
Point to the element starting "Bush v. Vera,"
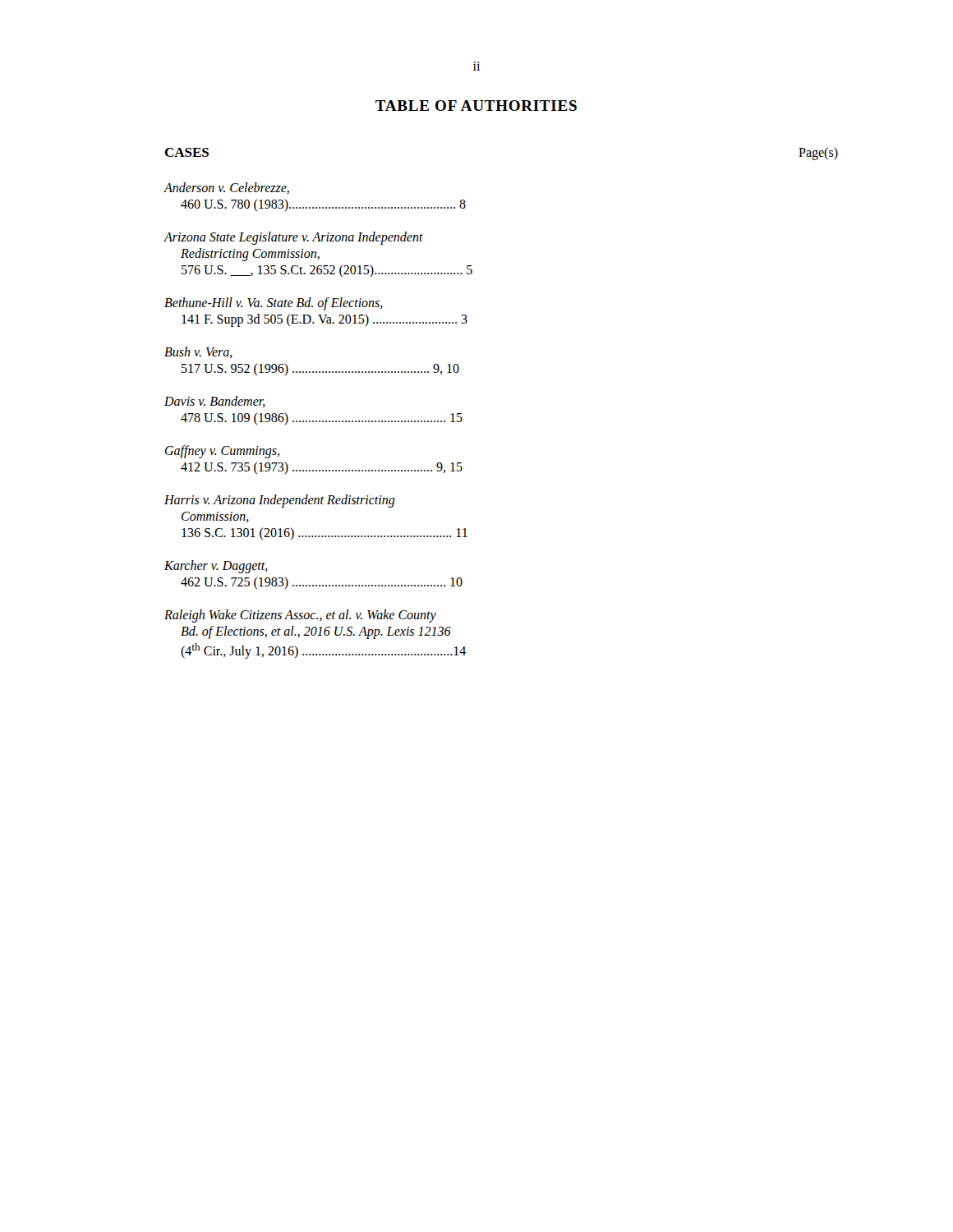click(x=198, y=352)
